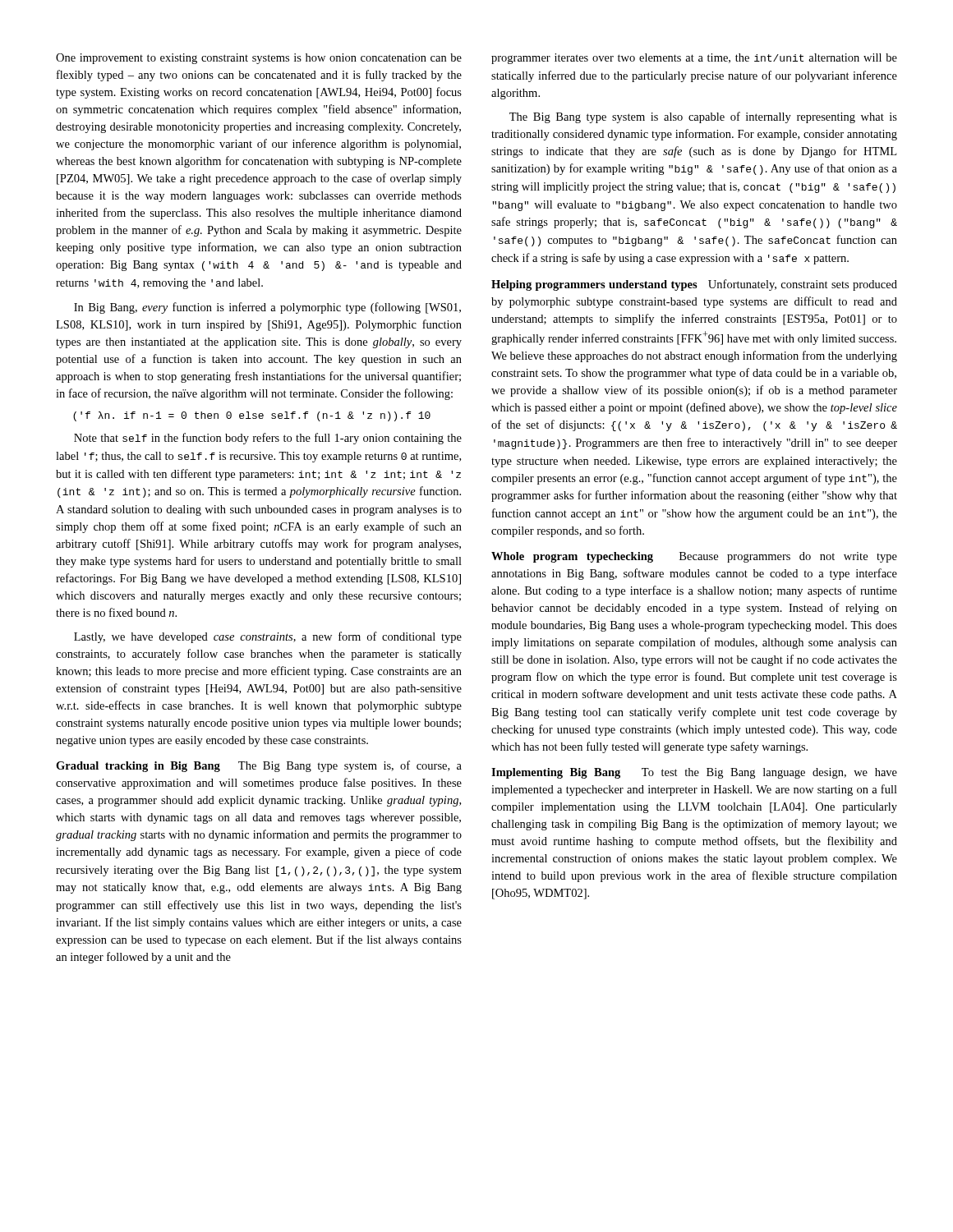Find the section header that says "Helping programmers understand types"
The width and height of the screenshot is (953, 1232).
tap(694, 408)
